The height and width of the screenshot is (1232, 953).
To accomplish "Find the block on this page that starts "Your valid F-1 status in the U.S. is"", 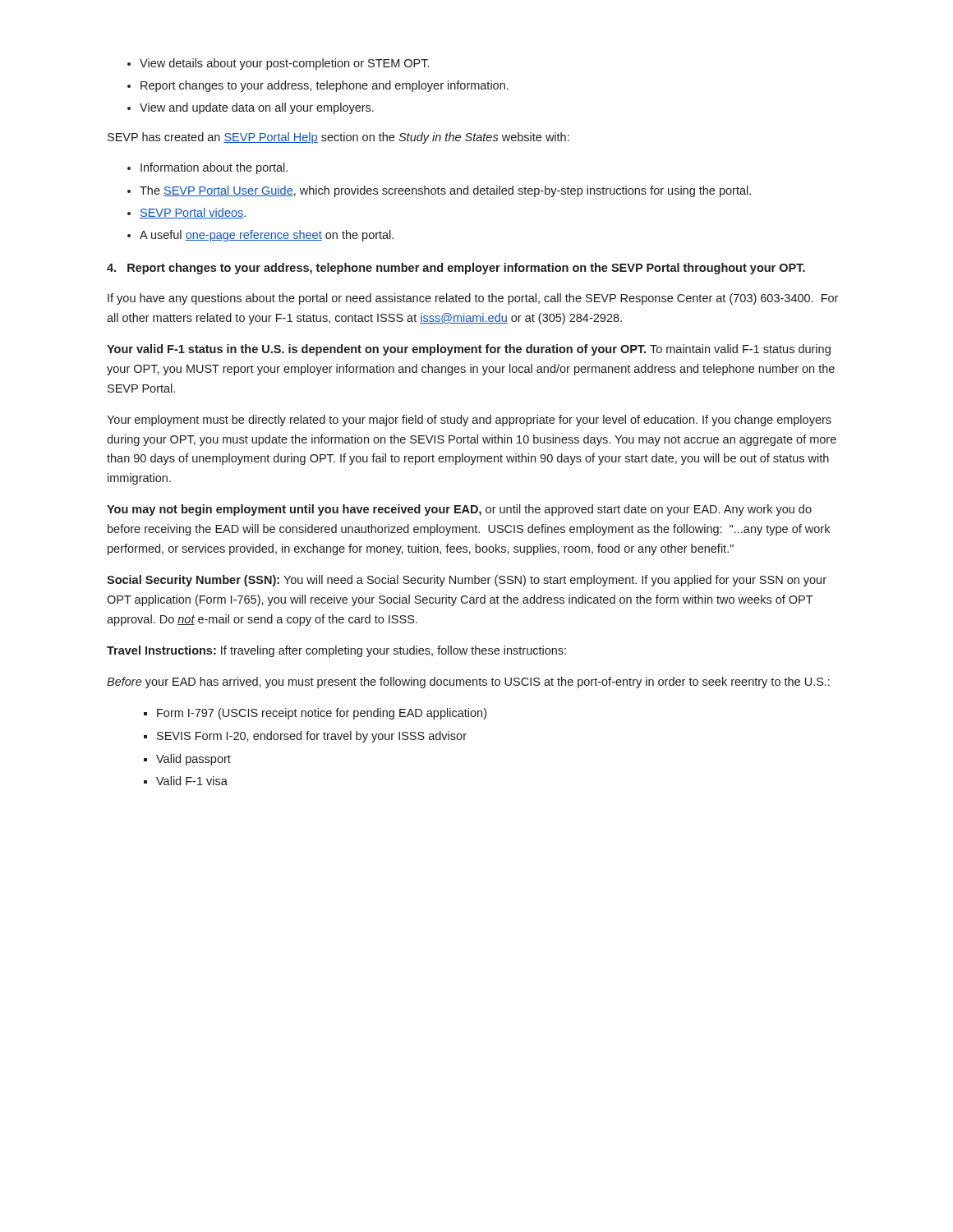I will point(471,369).
